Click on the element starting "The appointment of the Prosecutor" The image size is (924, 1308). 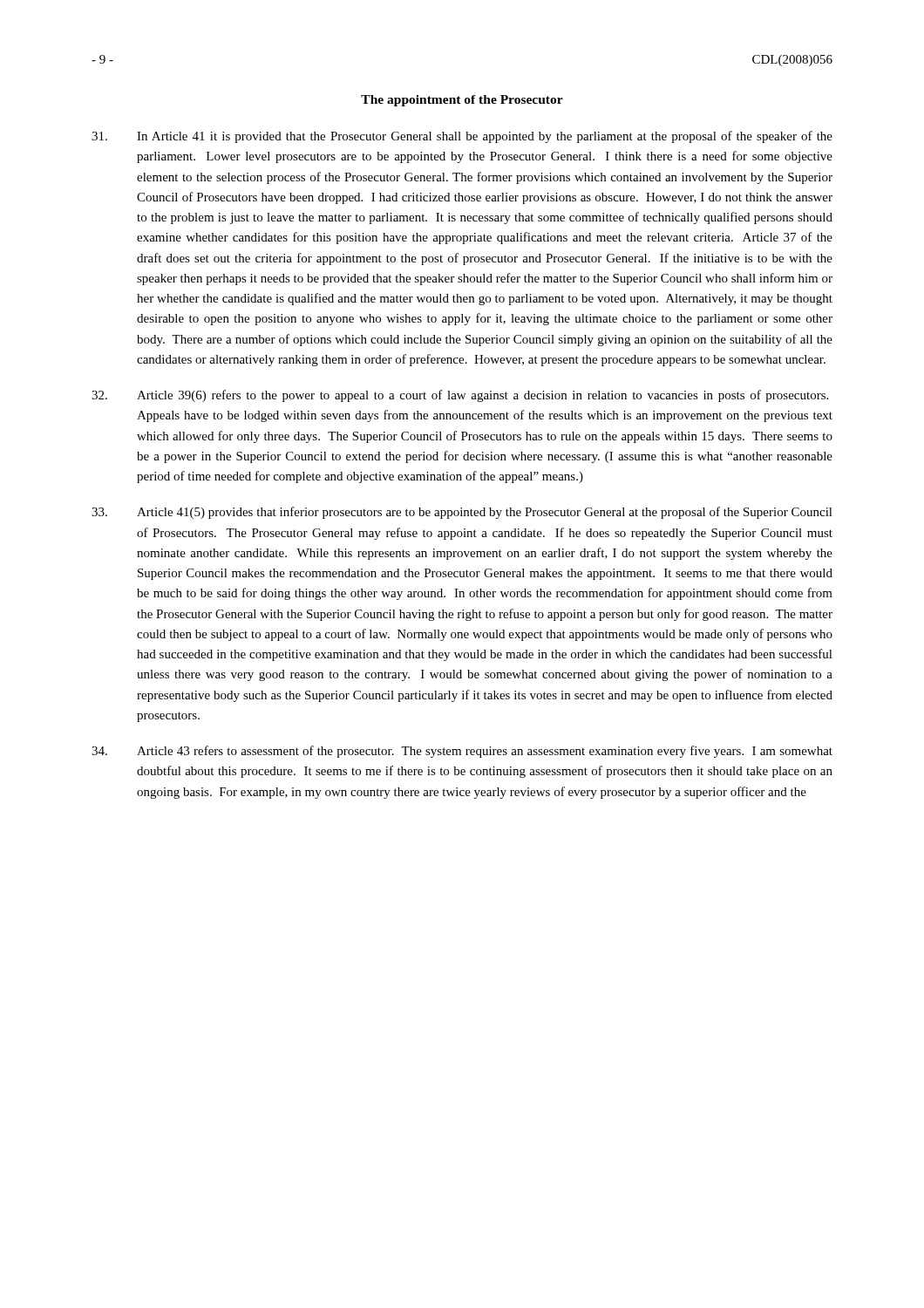click(x=462, y=99)
